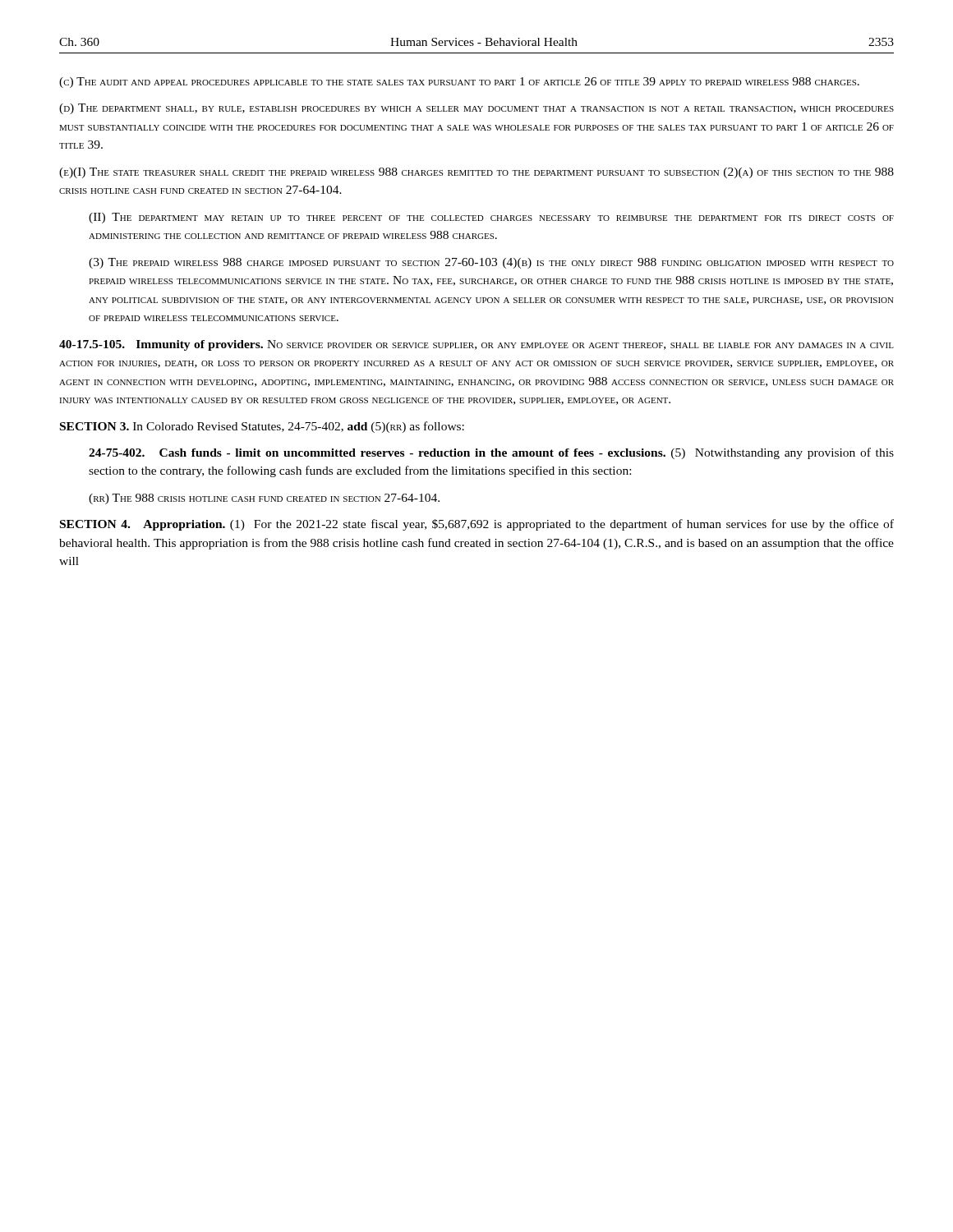Select the passage starting "40-17.5-105. Immunity of providers. No service provider"
Viewport: 953px width, 1232px height.
pos(476,372)
